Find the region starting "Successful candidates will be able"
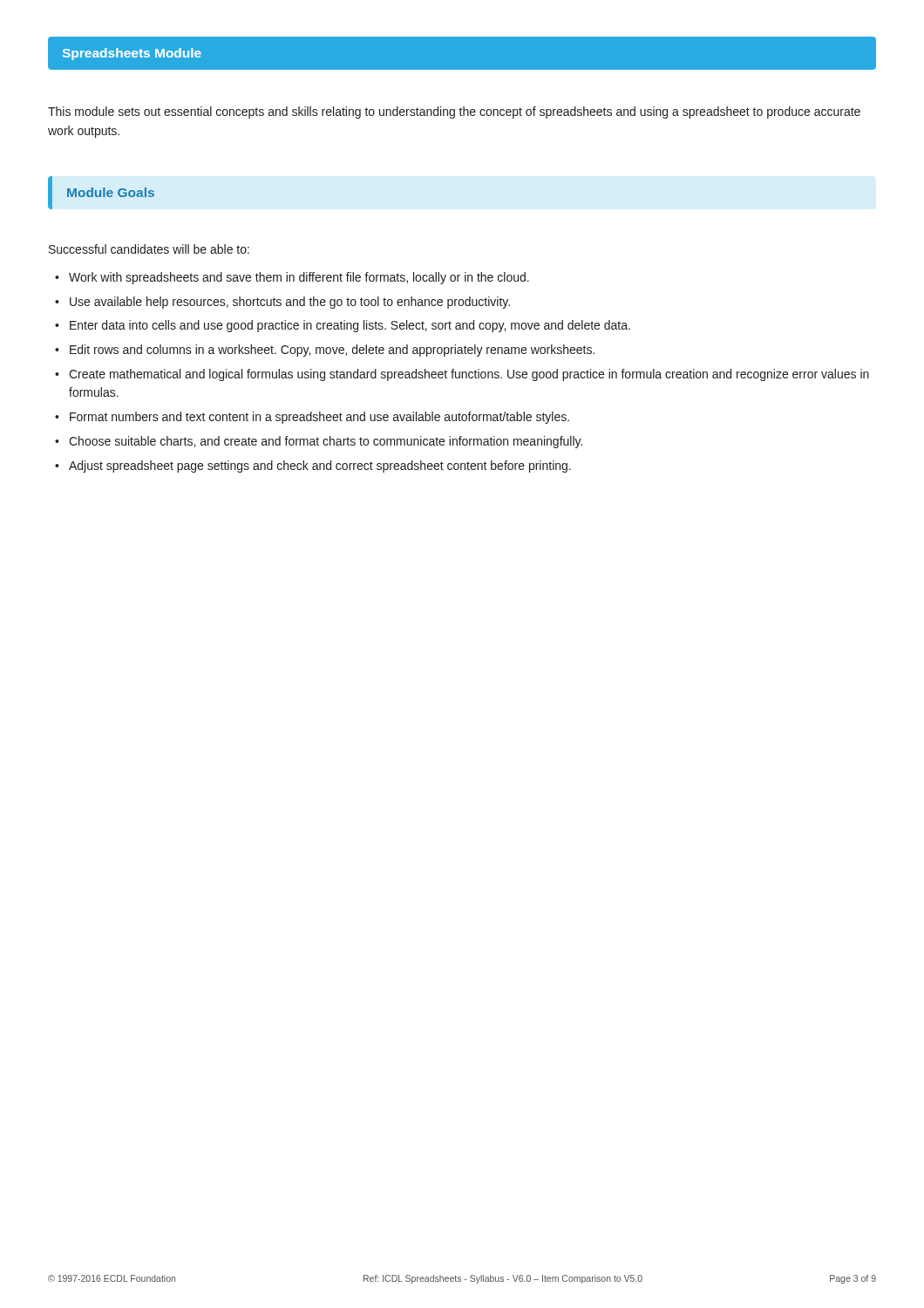 [x=149, y=249]
